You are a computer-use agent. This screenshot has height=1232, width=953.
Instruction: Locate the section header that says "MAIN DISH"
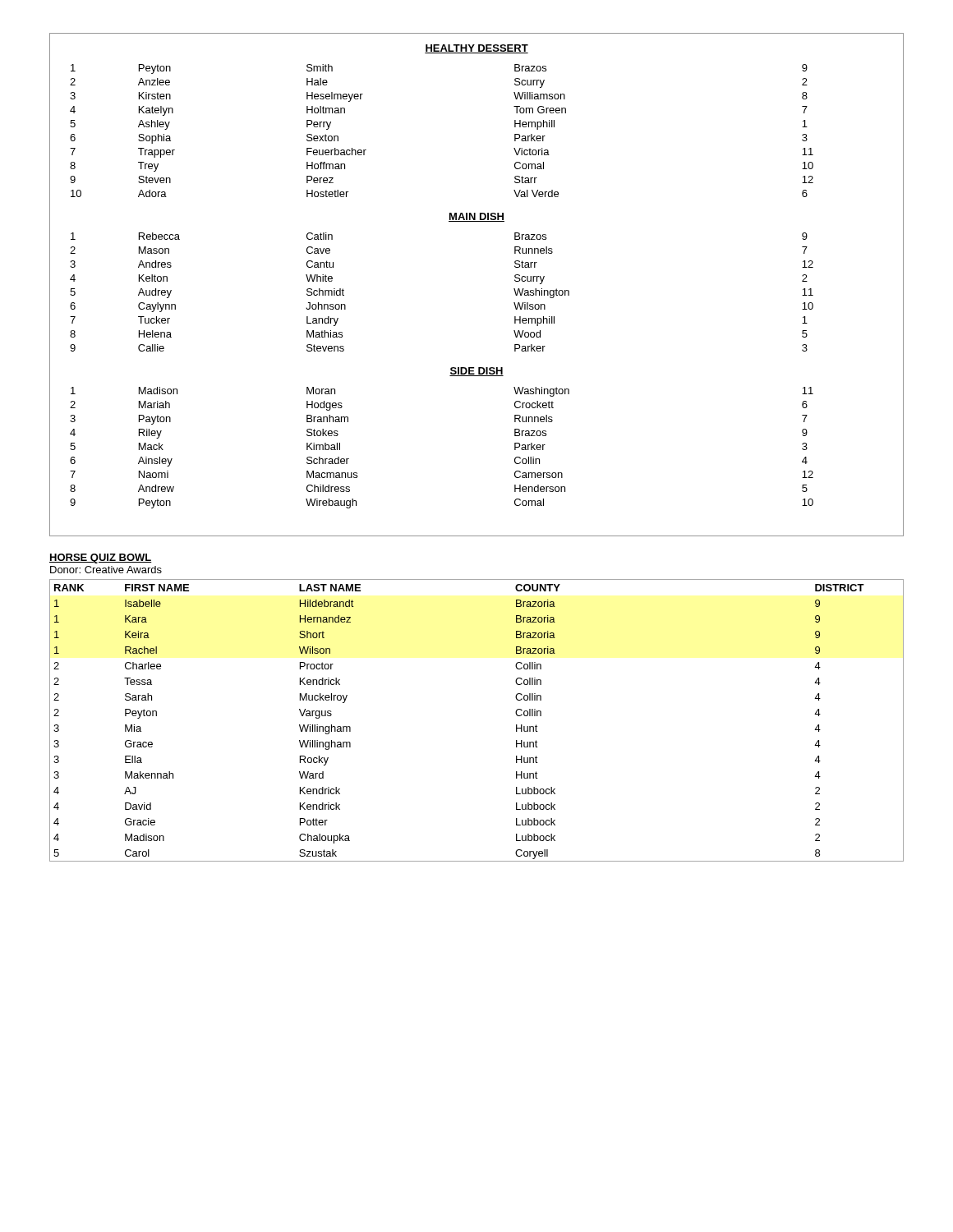(x=476, y=216)
